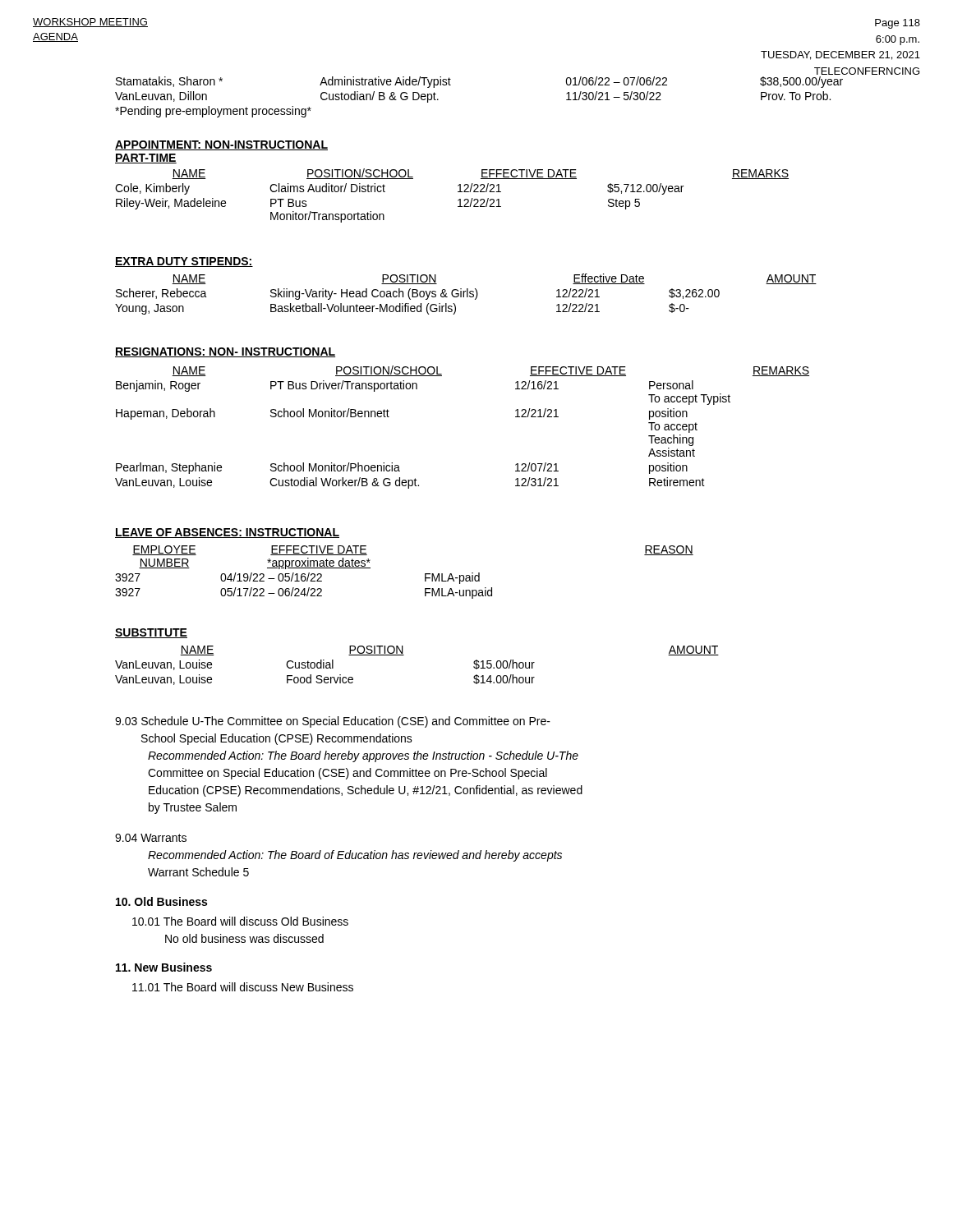This screenshot has height=1232, width=953.
Task: Select the table that reads "EMPLOYEE NUMBER"
Action: (518, 571)
